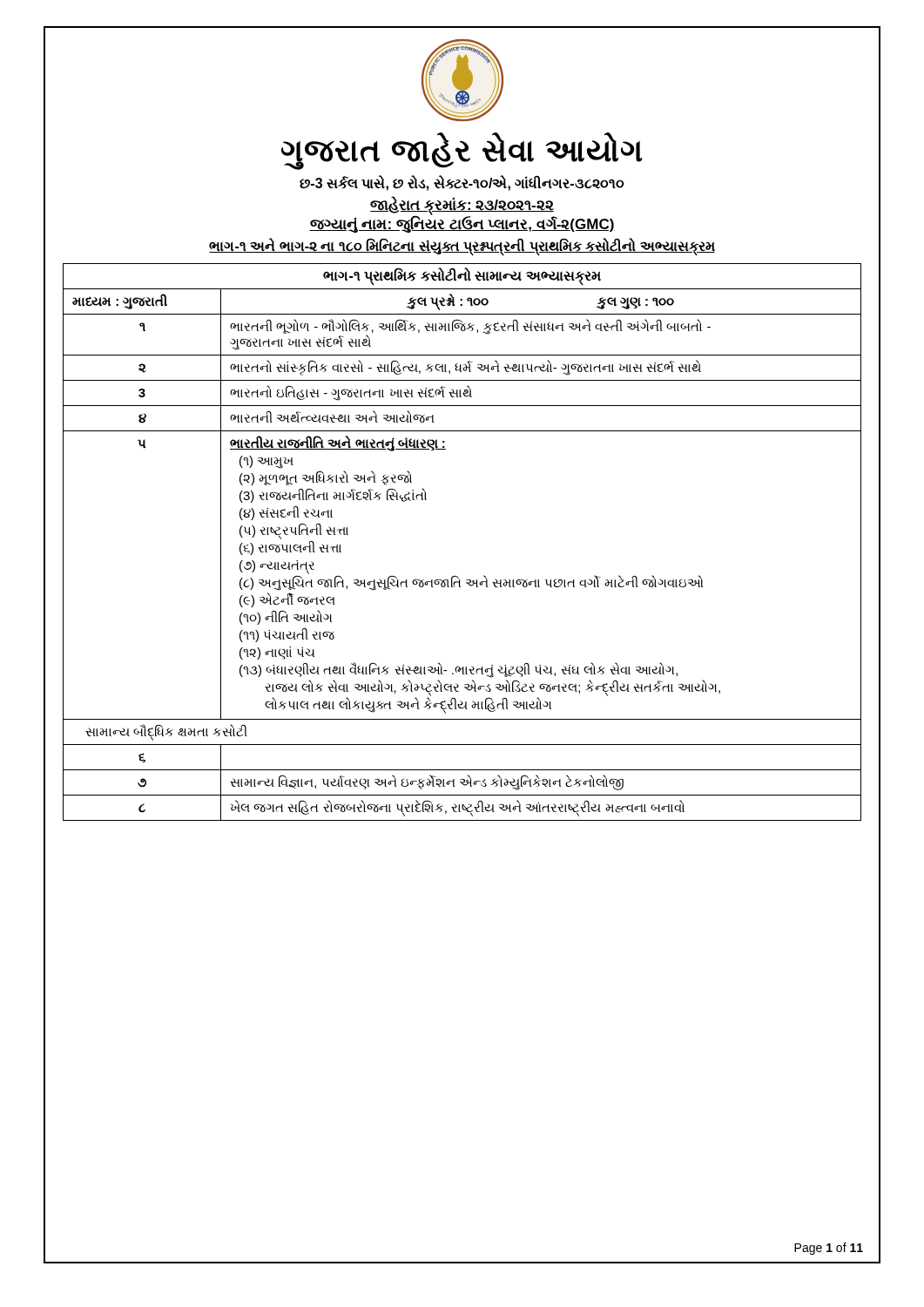
Task: Locate the text that reads "જાહેરાત ક્રમાંક: ૨૩/૨૦૨૧-૨૨"
Action: click(x=462, y=205)
